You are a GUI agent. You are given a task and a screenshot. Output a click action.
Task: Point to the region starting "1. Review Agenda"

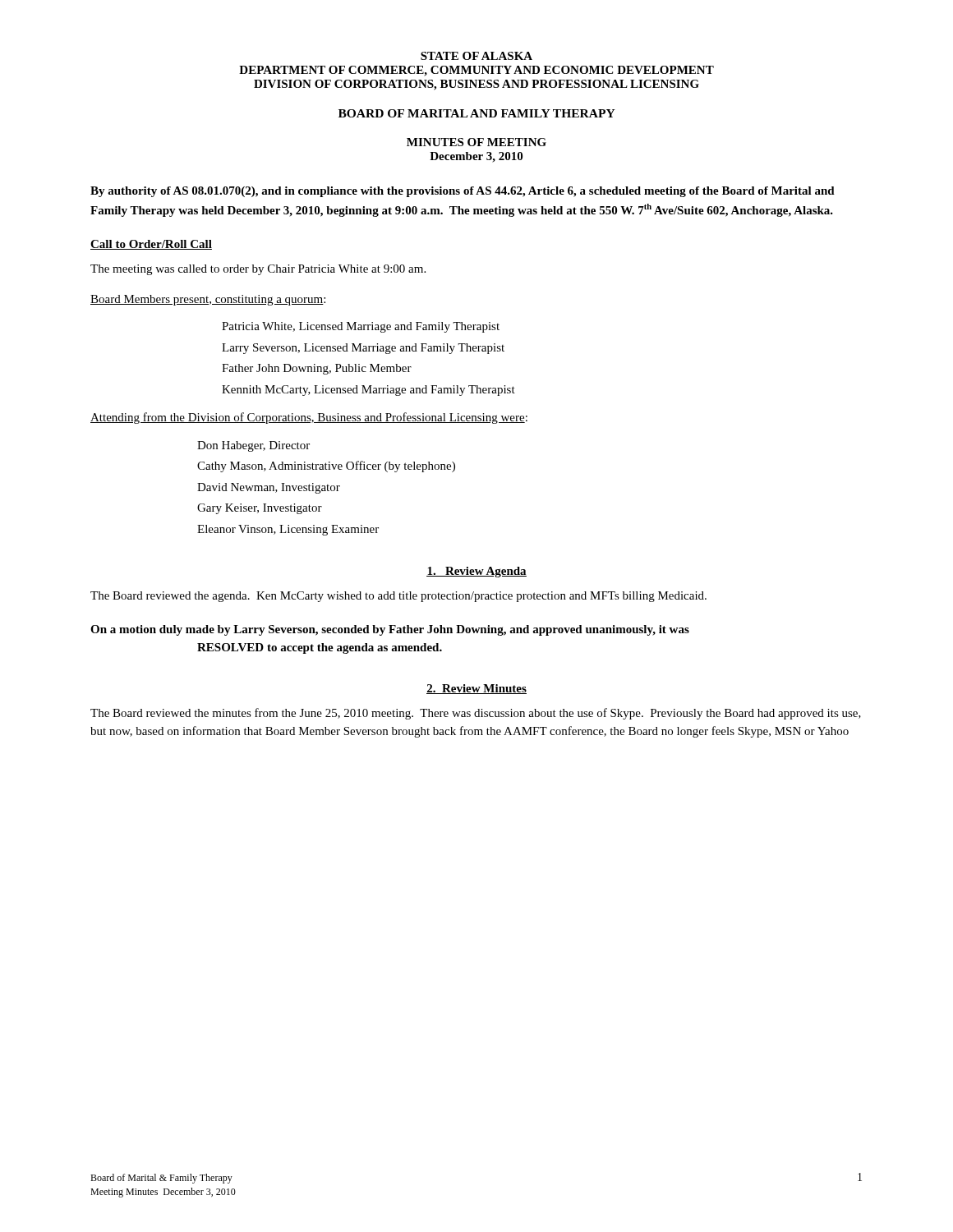(x=476, y=571)
